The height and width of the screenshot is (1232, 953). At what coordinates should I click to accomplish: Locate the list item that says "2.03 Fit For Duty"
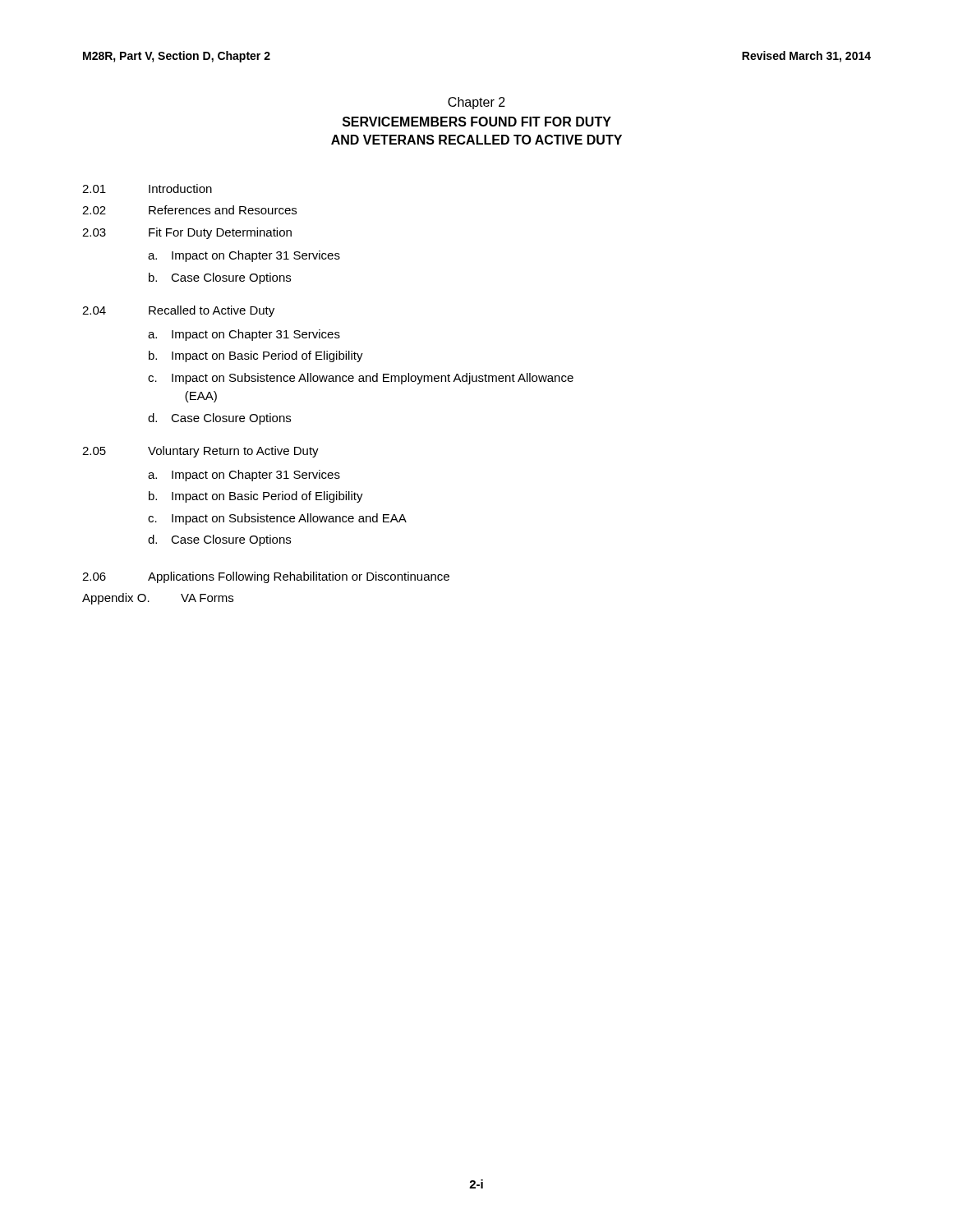(x=187, y=233)
